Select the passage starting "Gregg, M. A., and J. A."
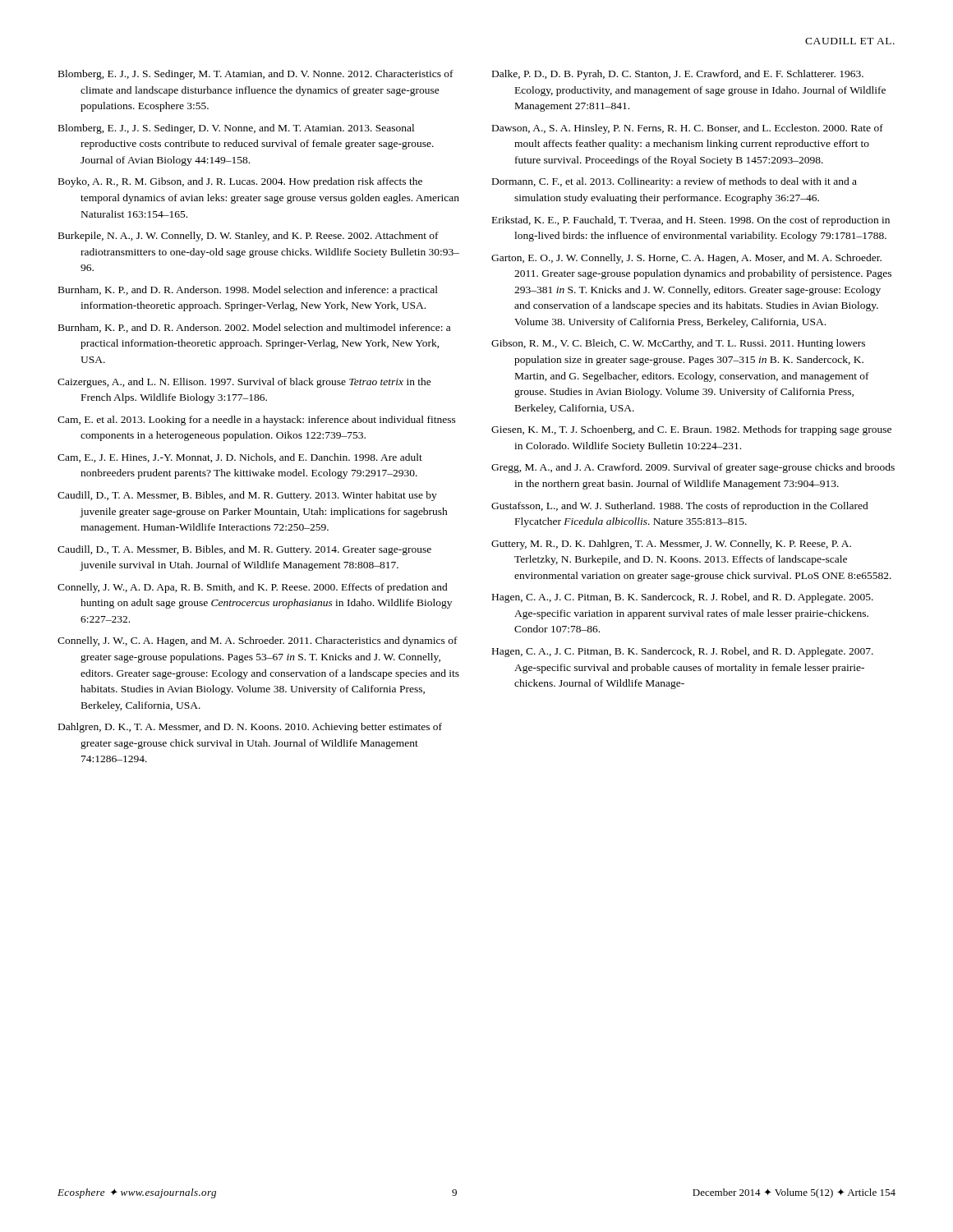 pos(693,475)
